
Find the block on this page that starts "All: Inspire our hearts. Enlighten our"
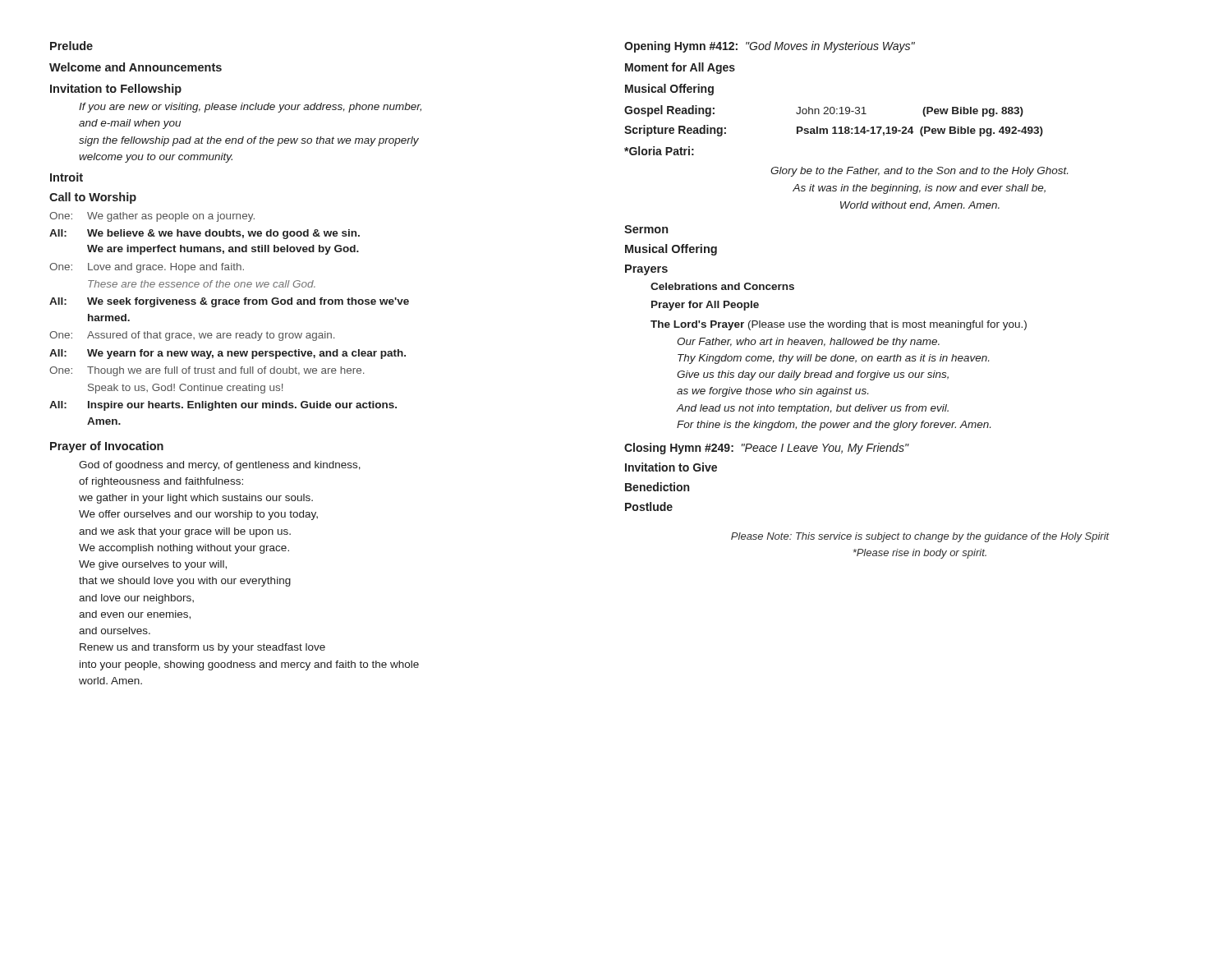(x=312, y=413)
